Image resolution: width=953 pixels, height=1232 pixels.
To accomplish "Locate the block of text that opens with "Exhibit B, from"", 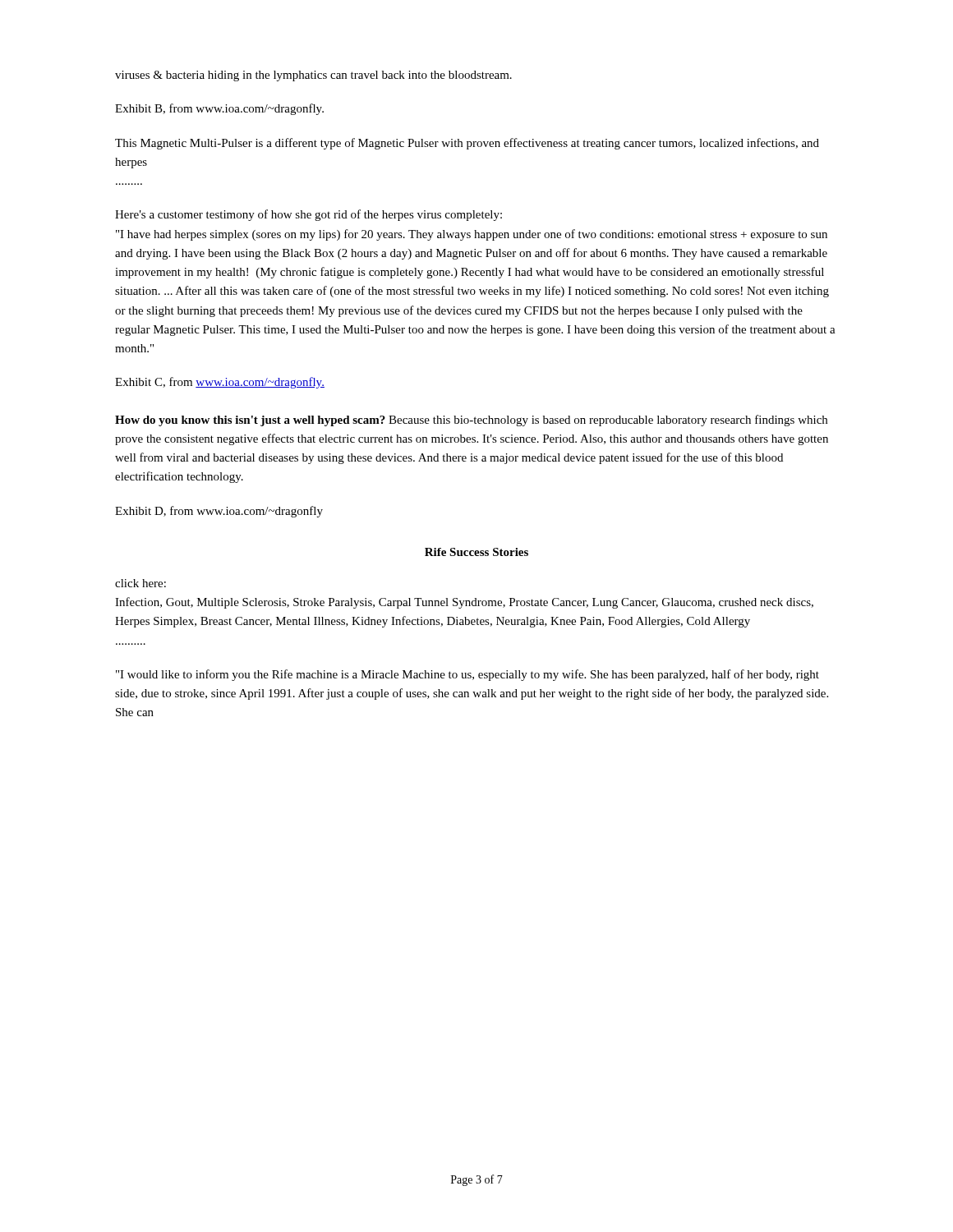I will click(220, 109).
